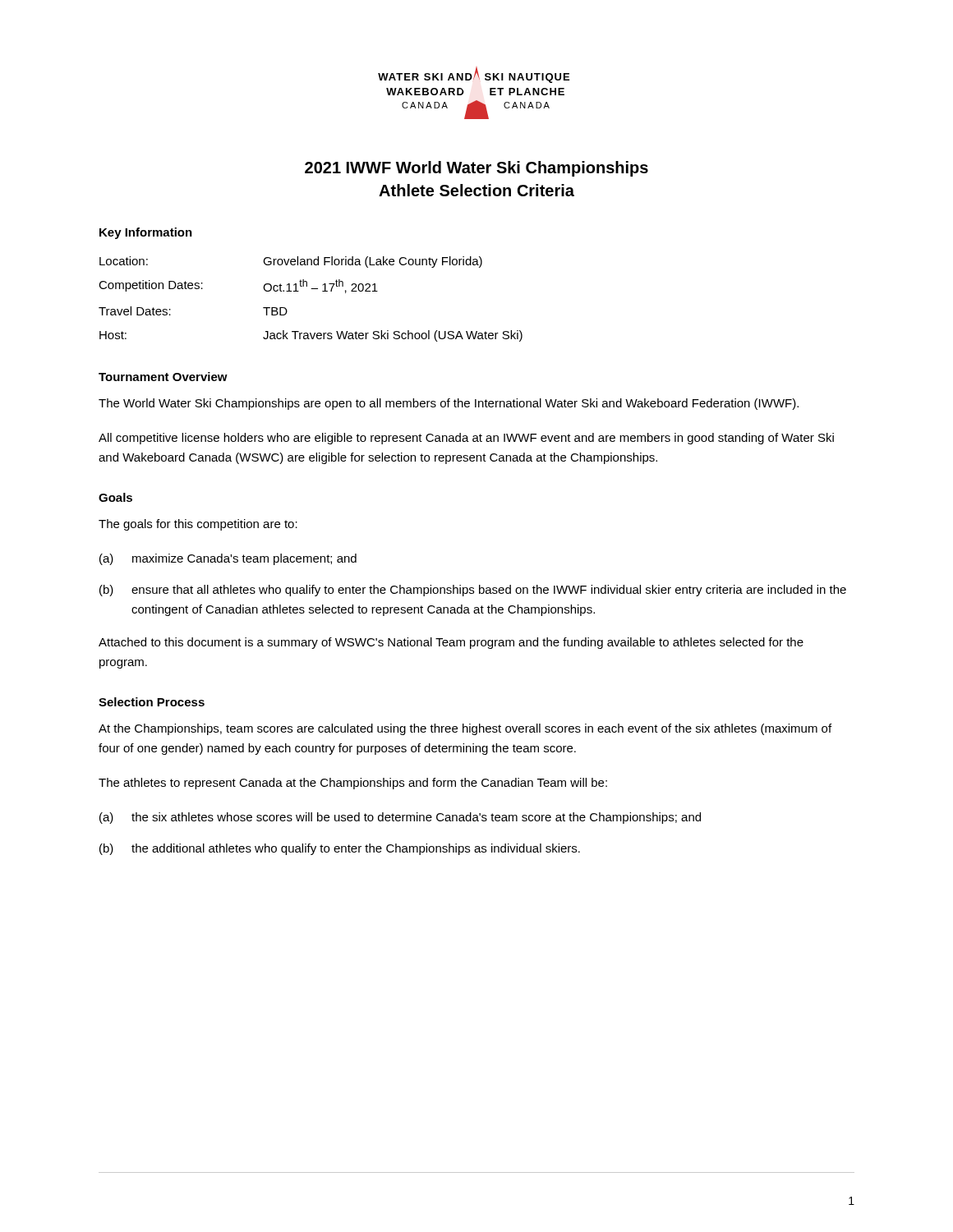Image resolution: width=953 pixels, height=1232 pixels.
Task: Find the text block that reads "At the Championships, team scores are"
Action: (465, 738)
